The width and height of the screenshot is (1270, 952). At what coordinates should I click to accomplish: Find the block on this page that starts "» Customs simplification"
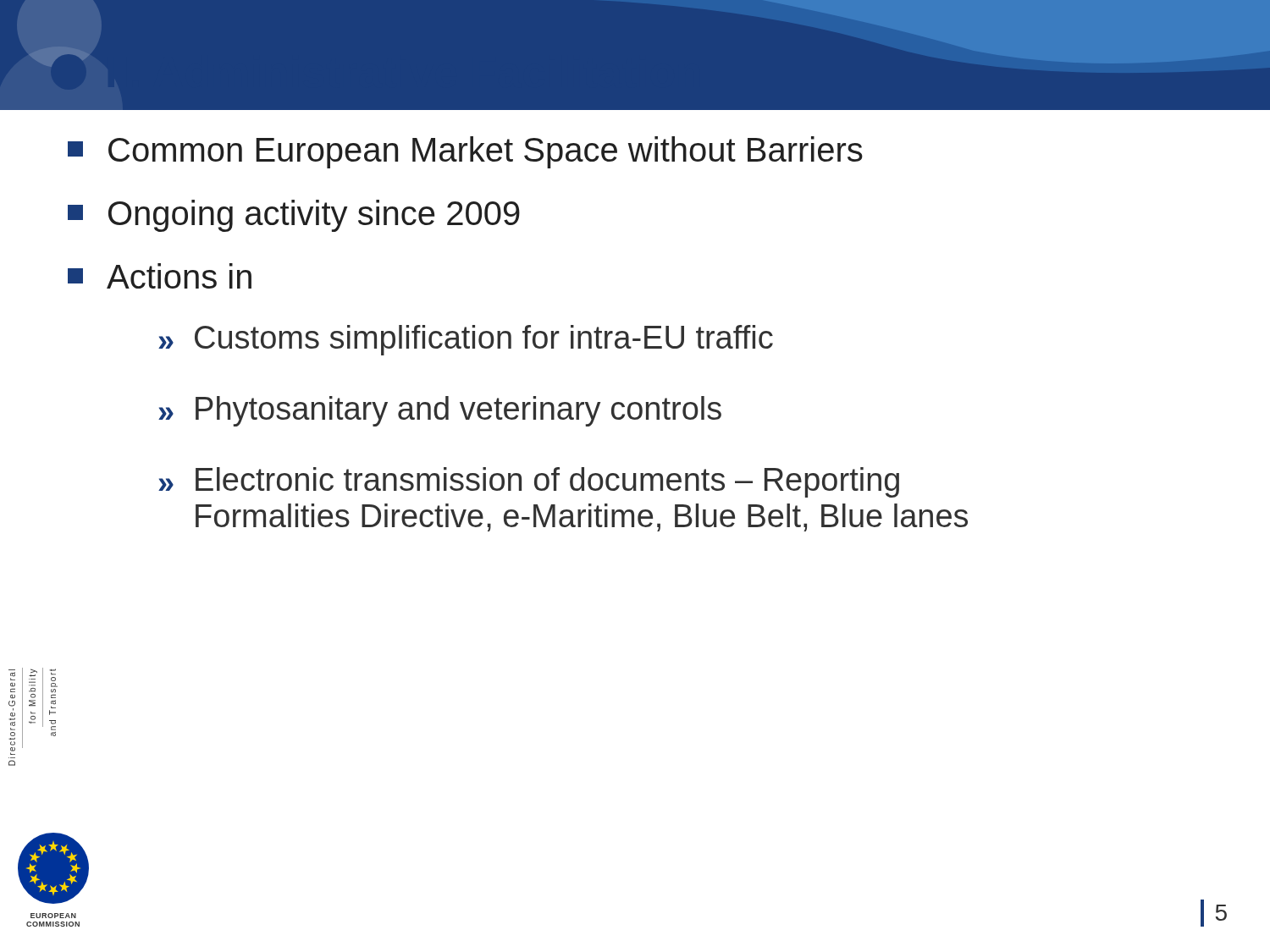tap(466, 339)
